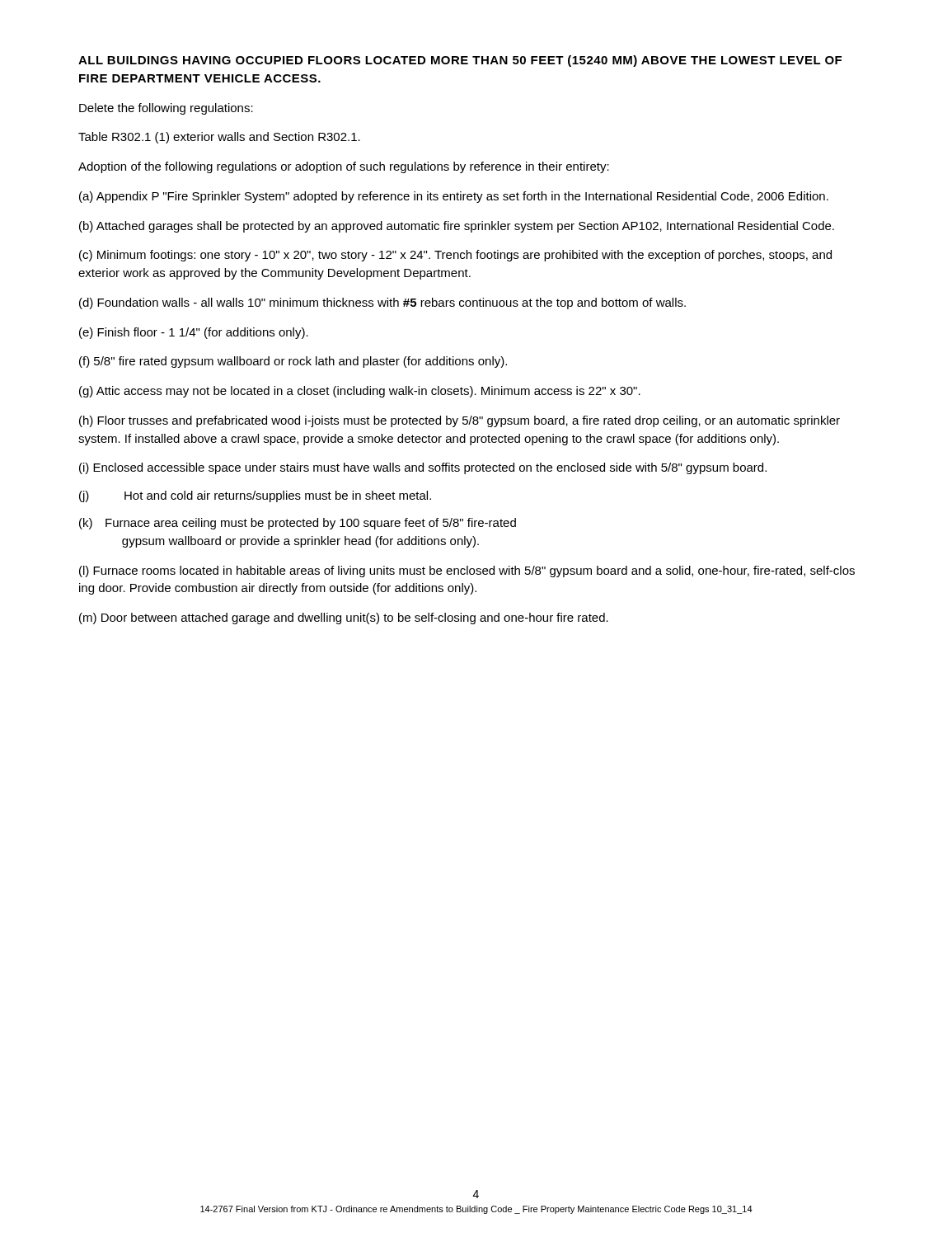Find the block on this page that starts "(g) Attic access may not be located in"
952x1237 pixels.
coord(476,391)
